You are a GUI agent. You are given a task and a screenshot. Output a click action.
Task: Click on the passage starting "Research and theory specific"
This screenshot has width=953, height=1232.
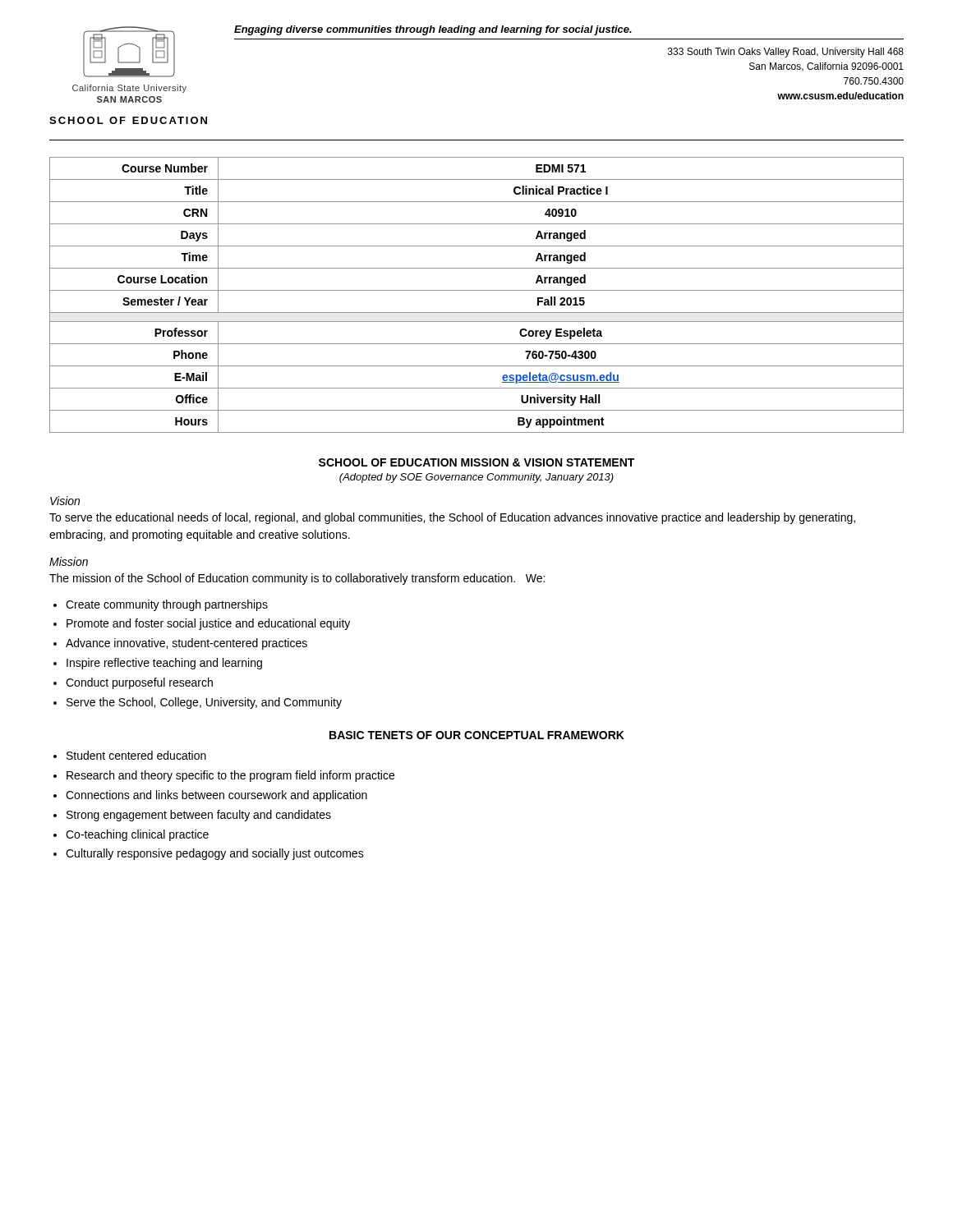point(230,775)
